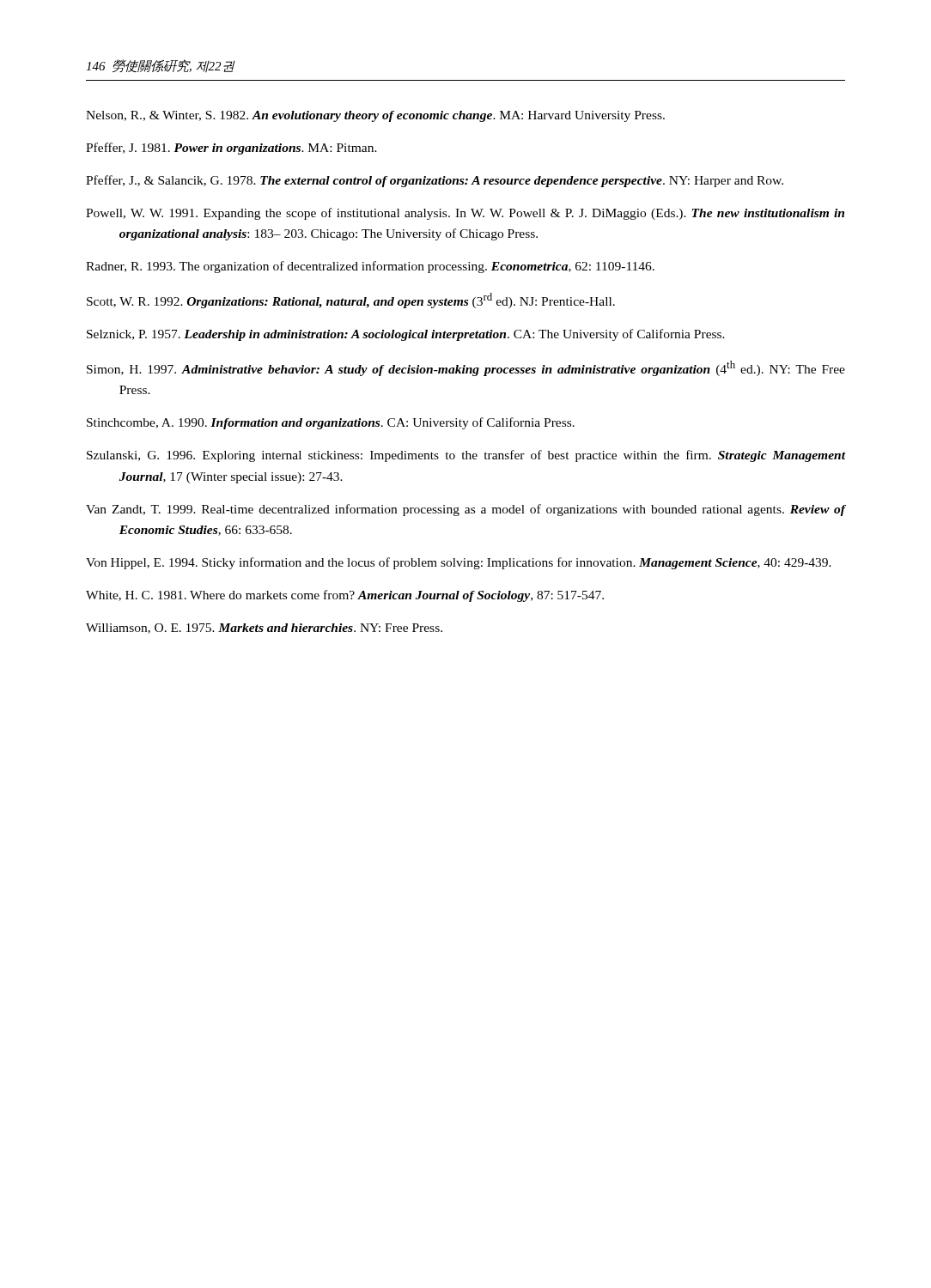Find the region starting "Van Zandt, T. 1999. Real-time decentralized"
Screen dimensions: 1288x931
pyautogui.click(x=466, y=519)
